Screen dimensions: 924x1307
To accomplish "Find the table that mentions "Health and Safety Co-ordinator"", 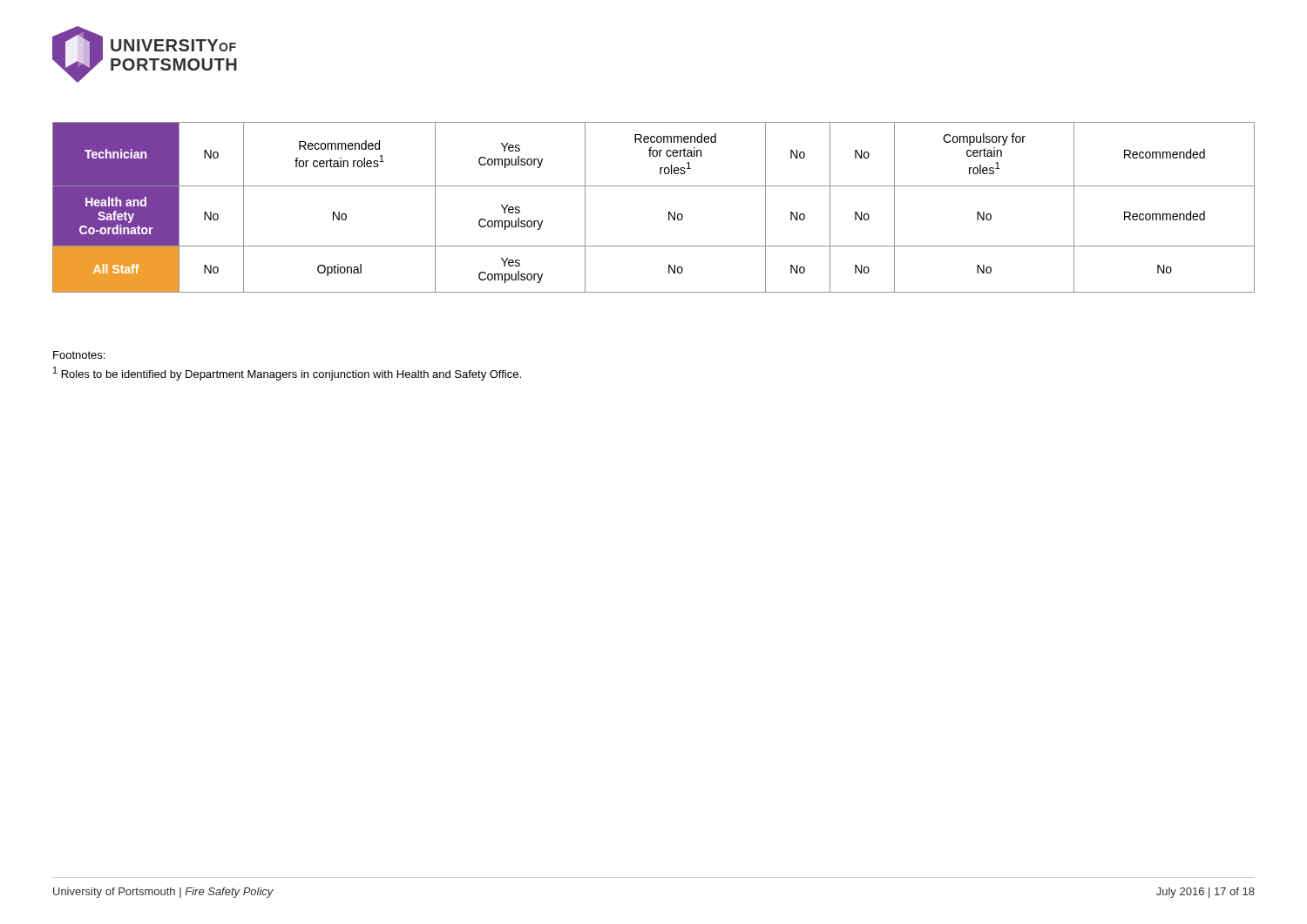I will pyautogui.click(x=654, y=207).
